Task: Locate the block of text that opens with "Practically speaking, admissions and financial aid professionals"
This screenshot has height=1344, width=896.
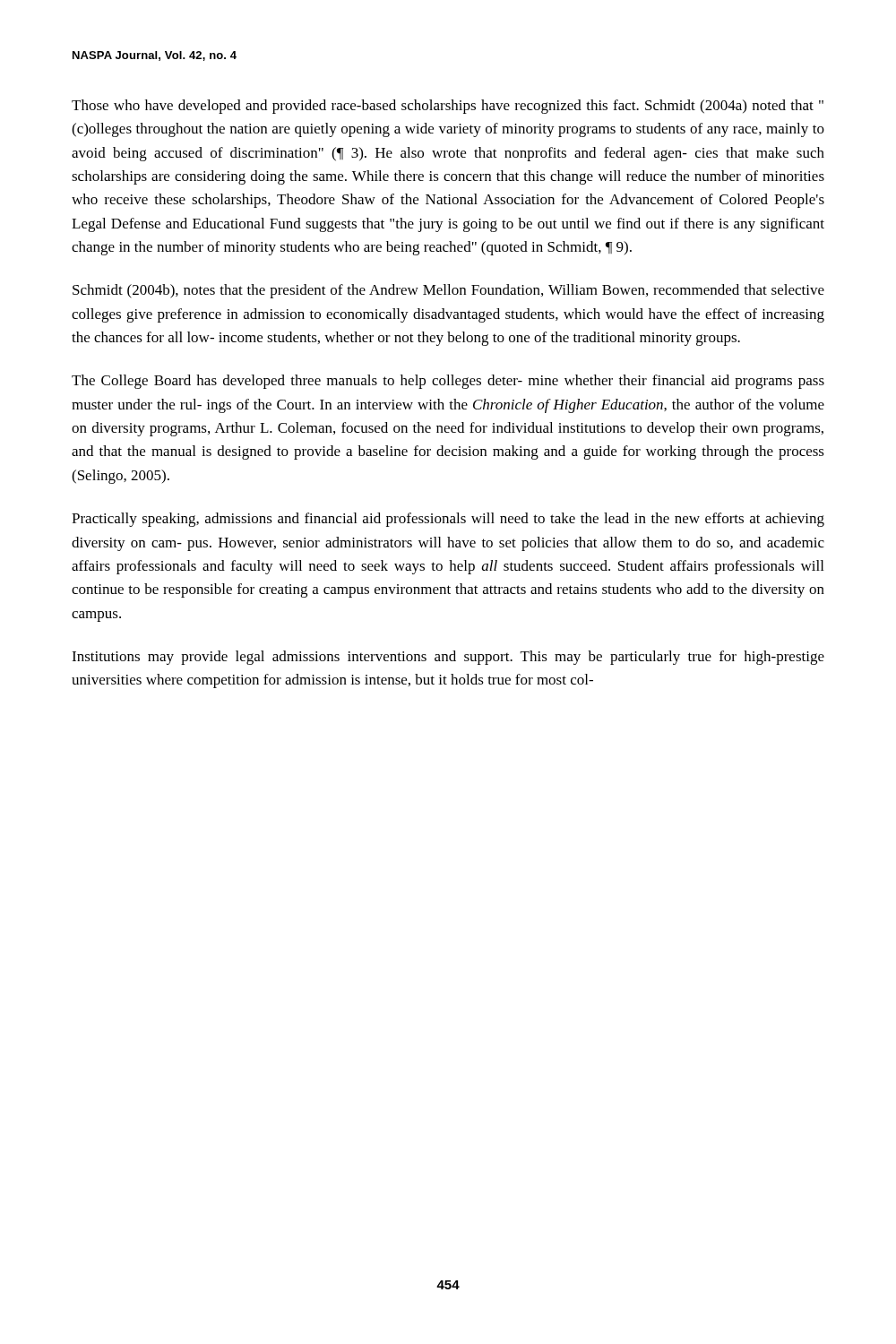Action: coord(448,566)
